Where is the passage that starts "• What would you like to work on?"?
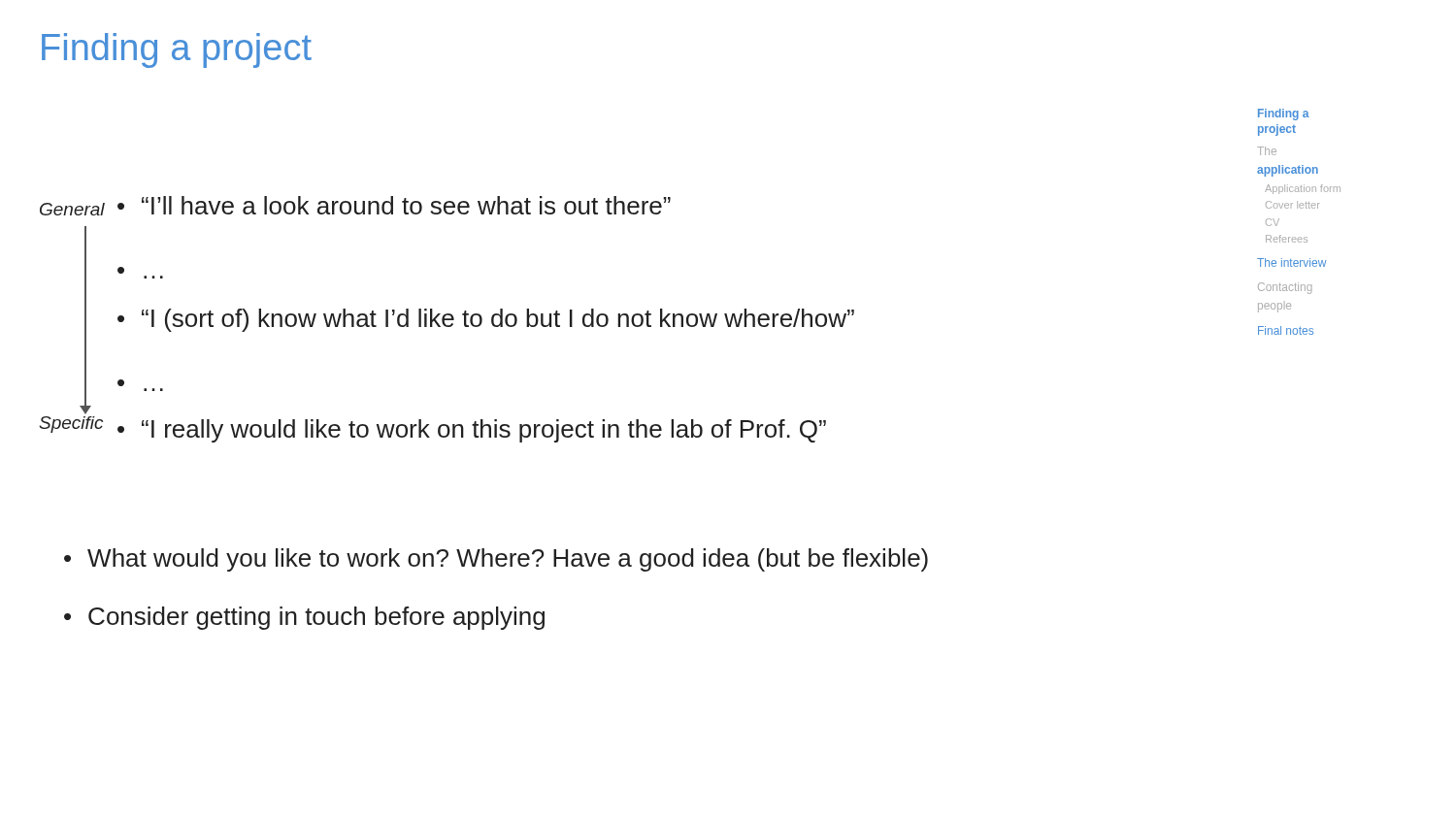The image size is (1456, 819). (496, 558)
